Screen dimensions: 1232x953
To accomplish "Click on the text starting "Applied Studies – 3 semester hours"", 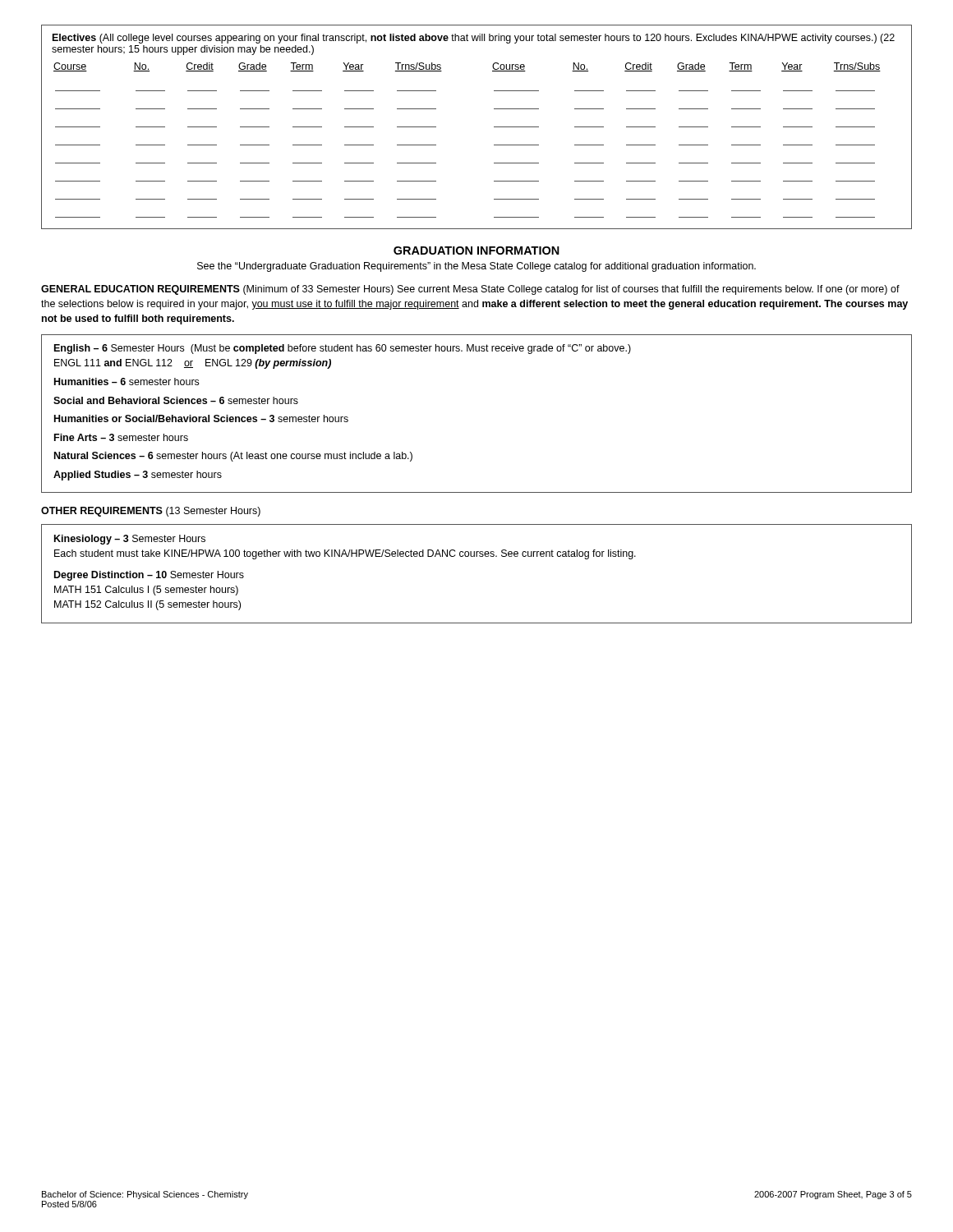I will coord(138,475).
